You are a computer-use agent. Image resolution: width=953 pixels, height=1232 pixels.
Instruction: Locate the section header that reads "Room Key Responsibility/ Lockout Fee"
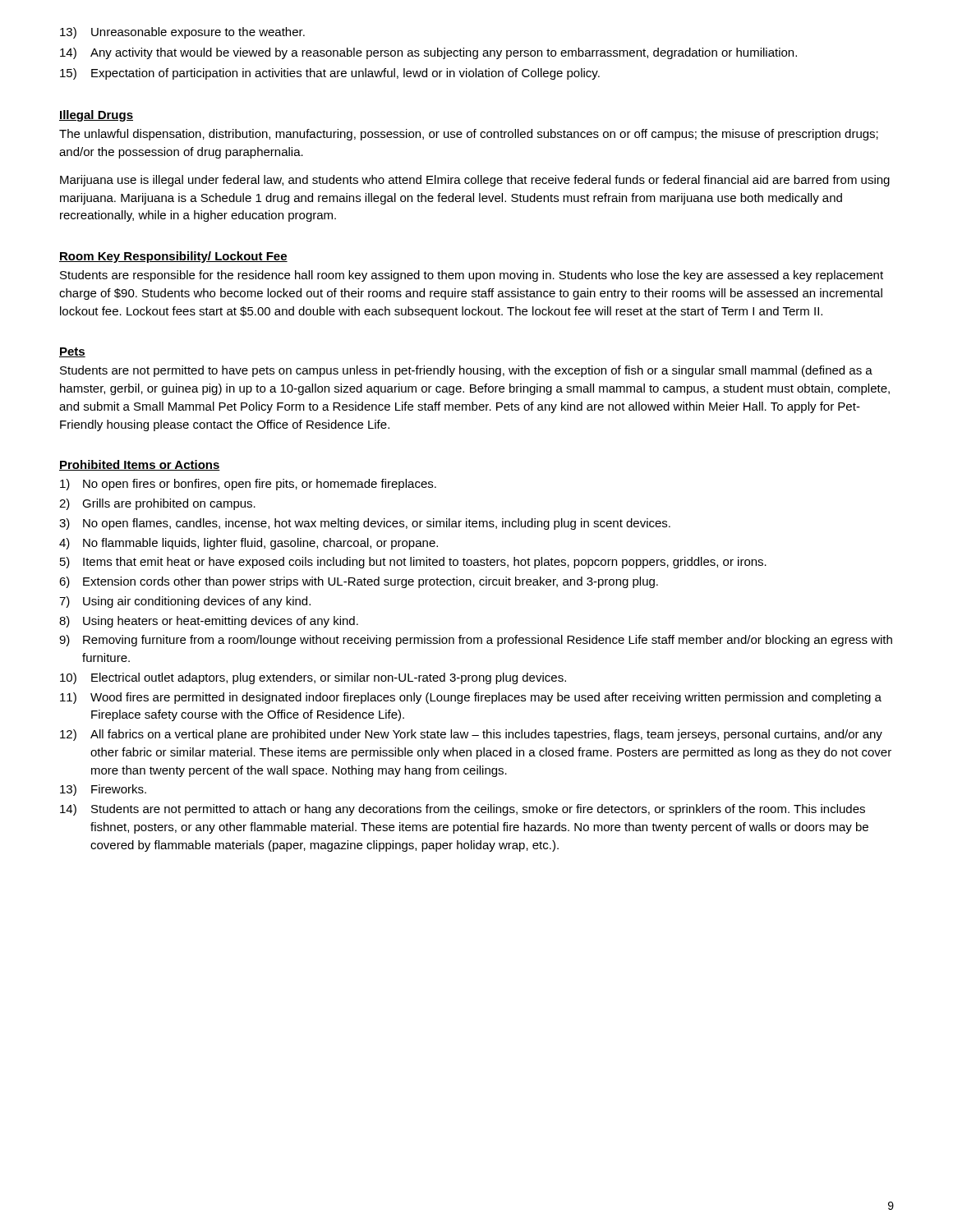click(x=173, y=256)
